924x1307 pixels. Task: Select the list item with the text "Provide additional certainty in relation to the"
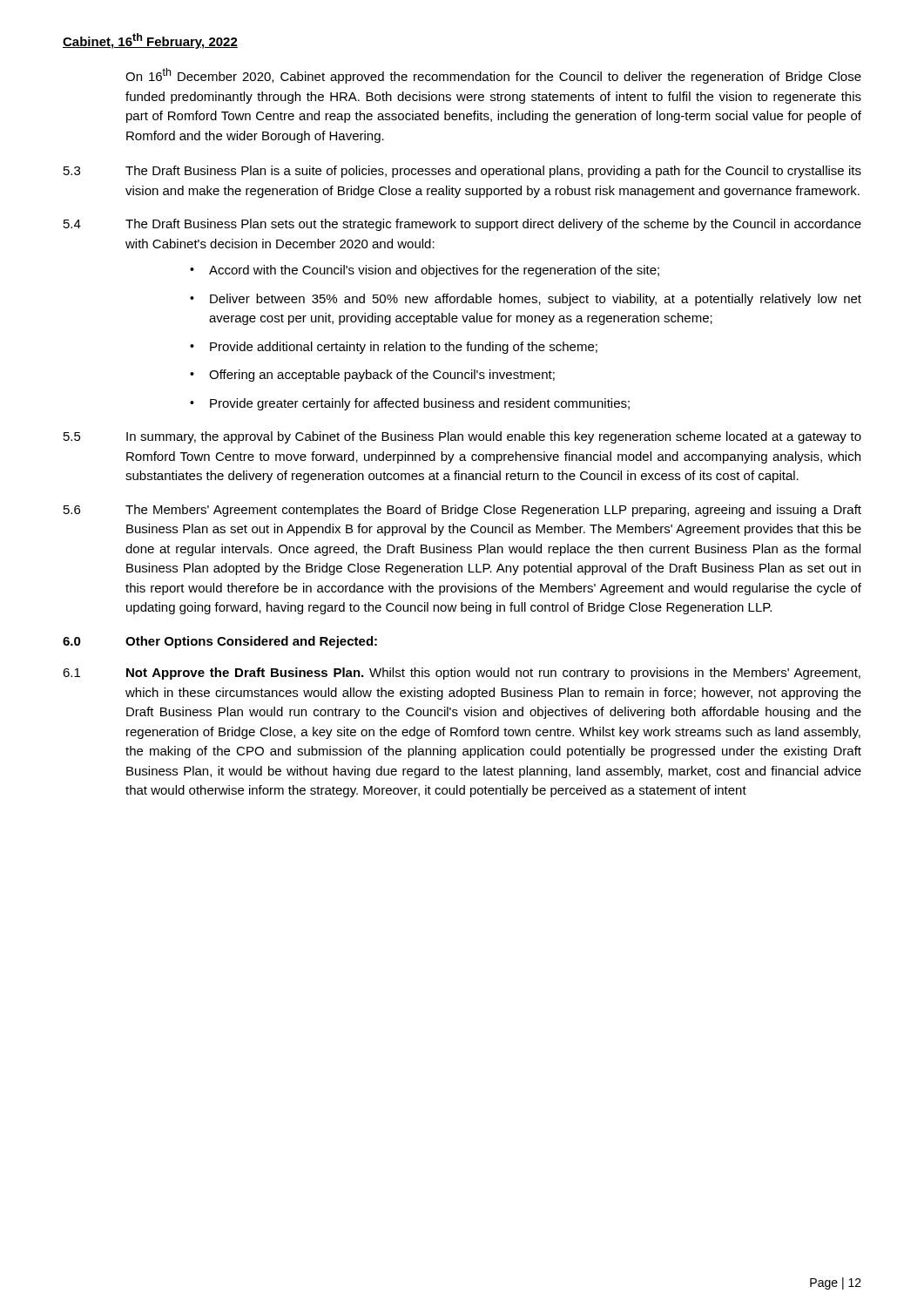404,346
